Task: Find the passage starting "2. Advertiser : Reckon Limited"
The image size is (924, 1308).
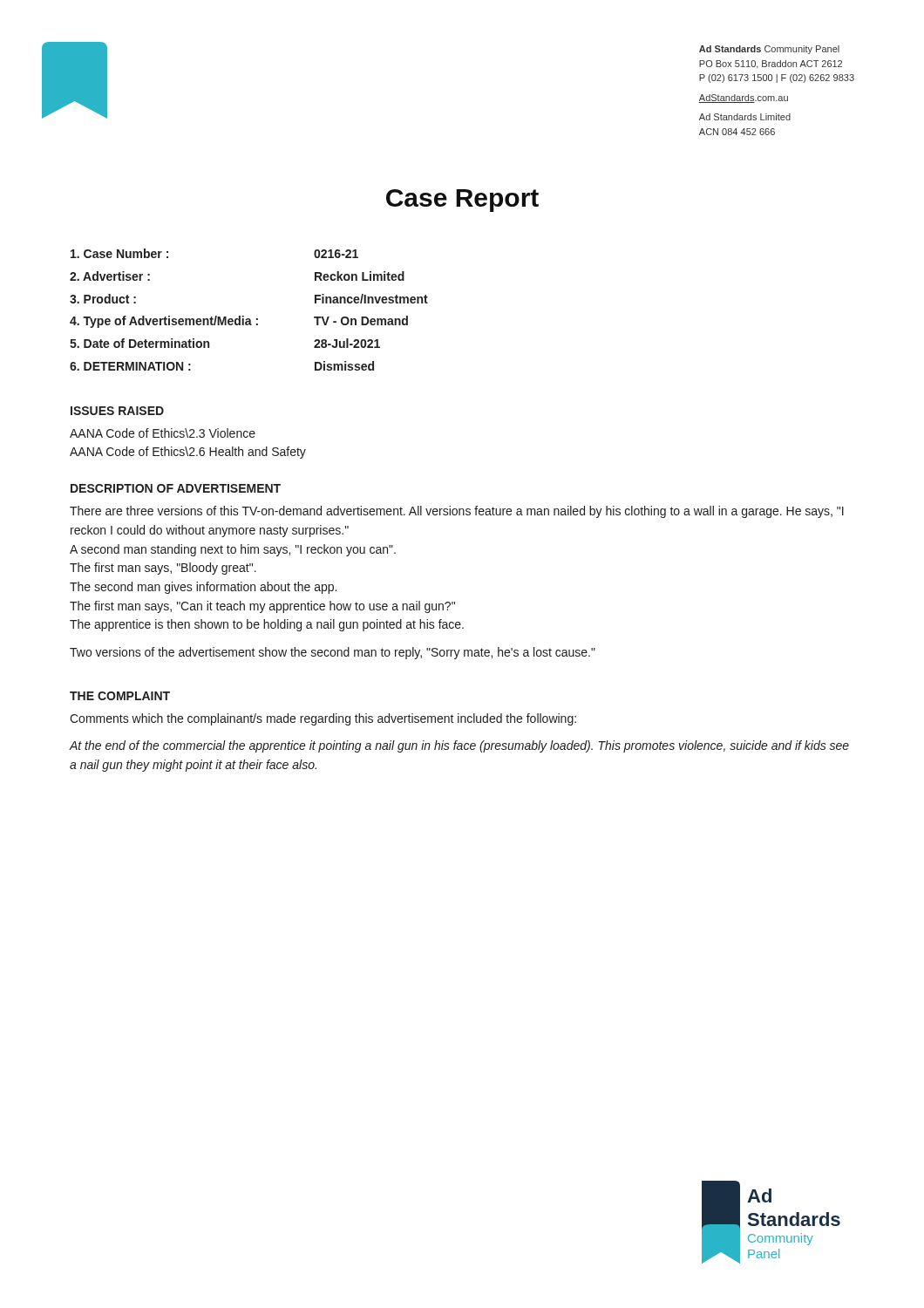Action: (105, 276)
